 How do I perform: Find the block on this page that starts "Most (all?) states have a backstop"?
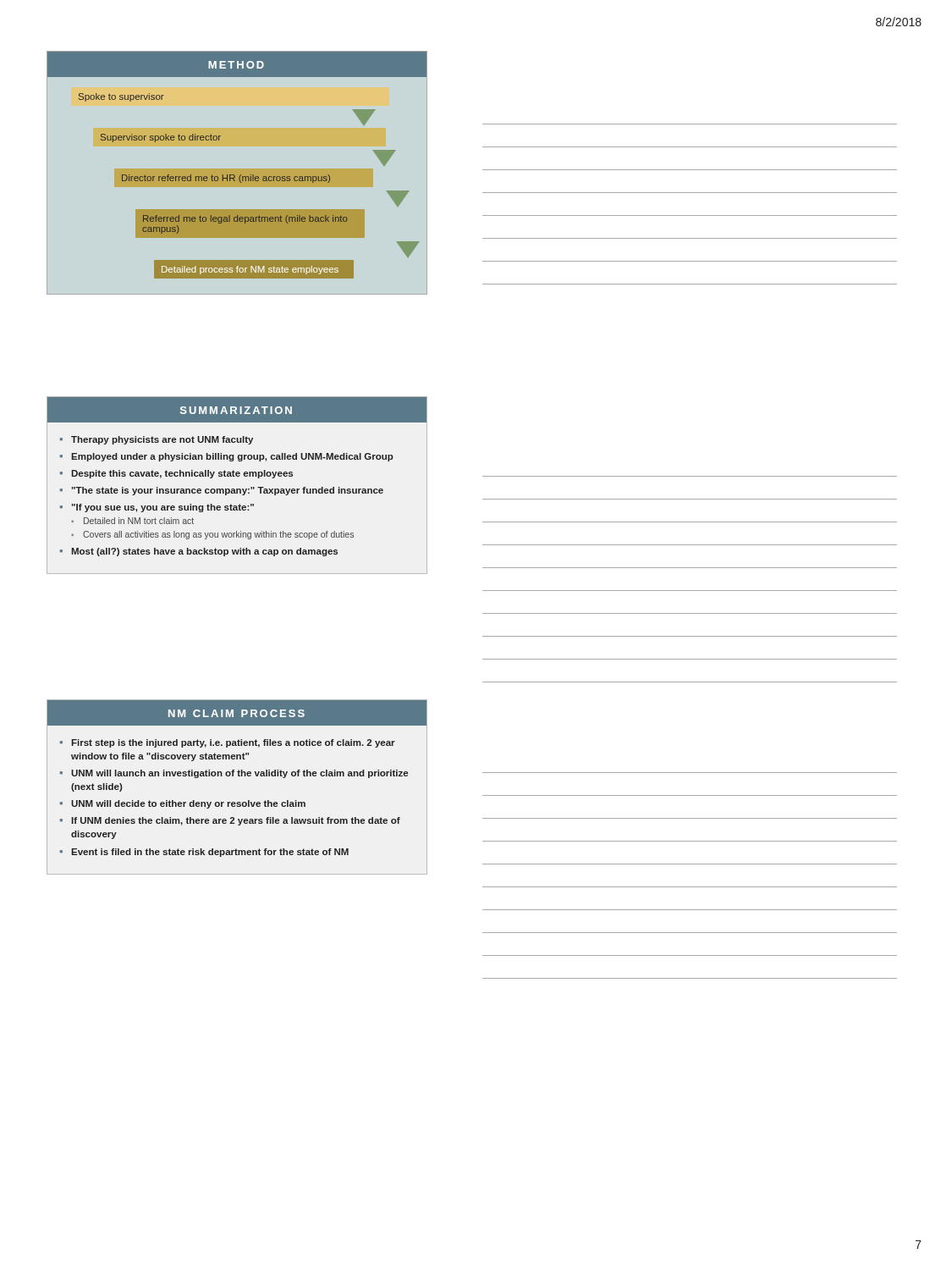click(205, 551)
